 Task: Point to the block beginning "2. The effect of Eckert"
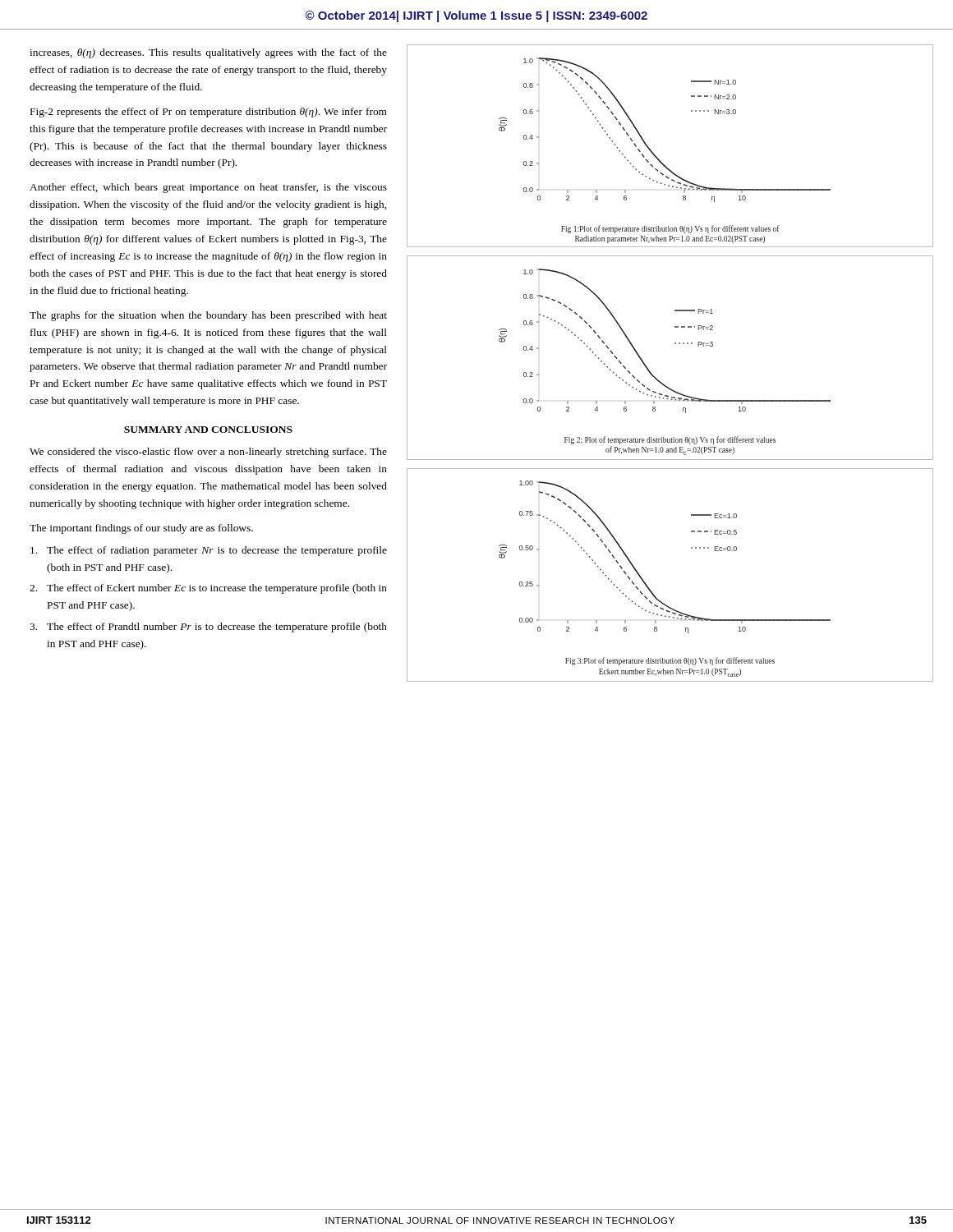point(208,597)
